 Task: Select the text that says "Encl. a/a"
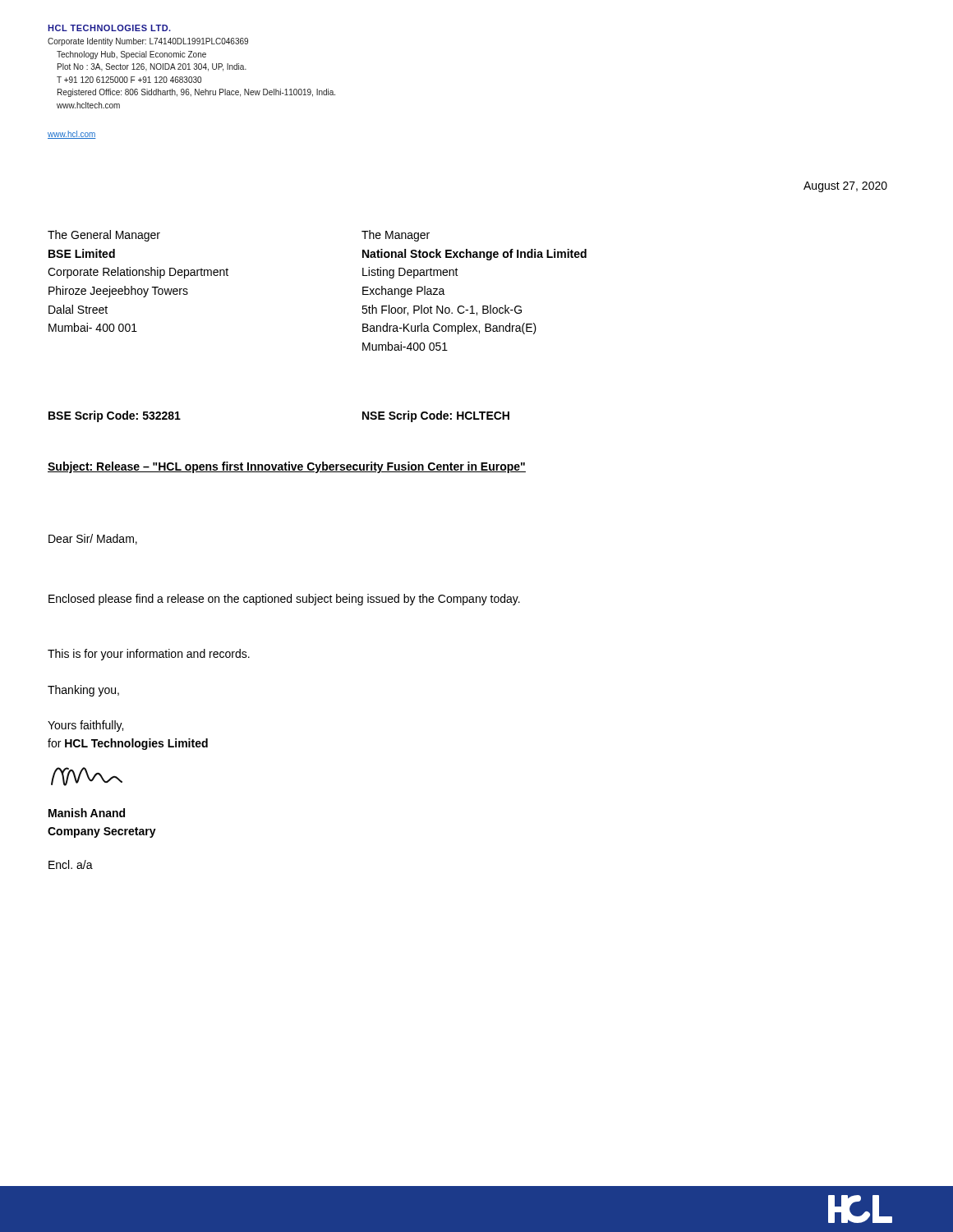click(x=70, y=865)
